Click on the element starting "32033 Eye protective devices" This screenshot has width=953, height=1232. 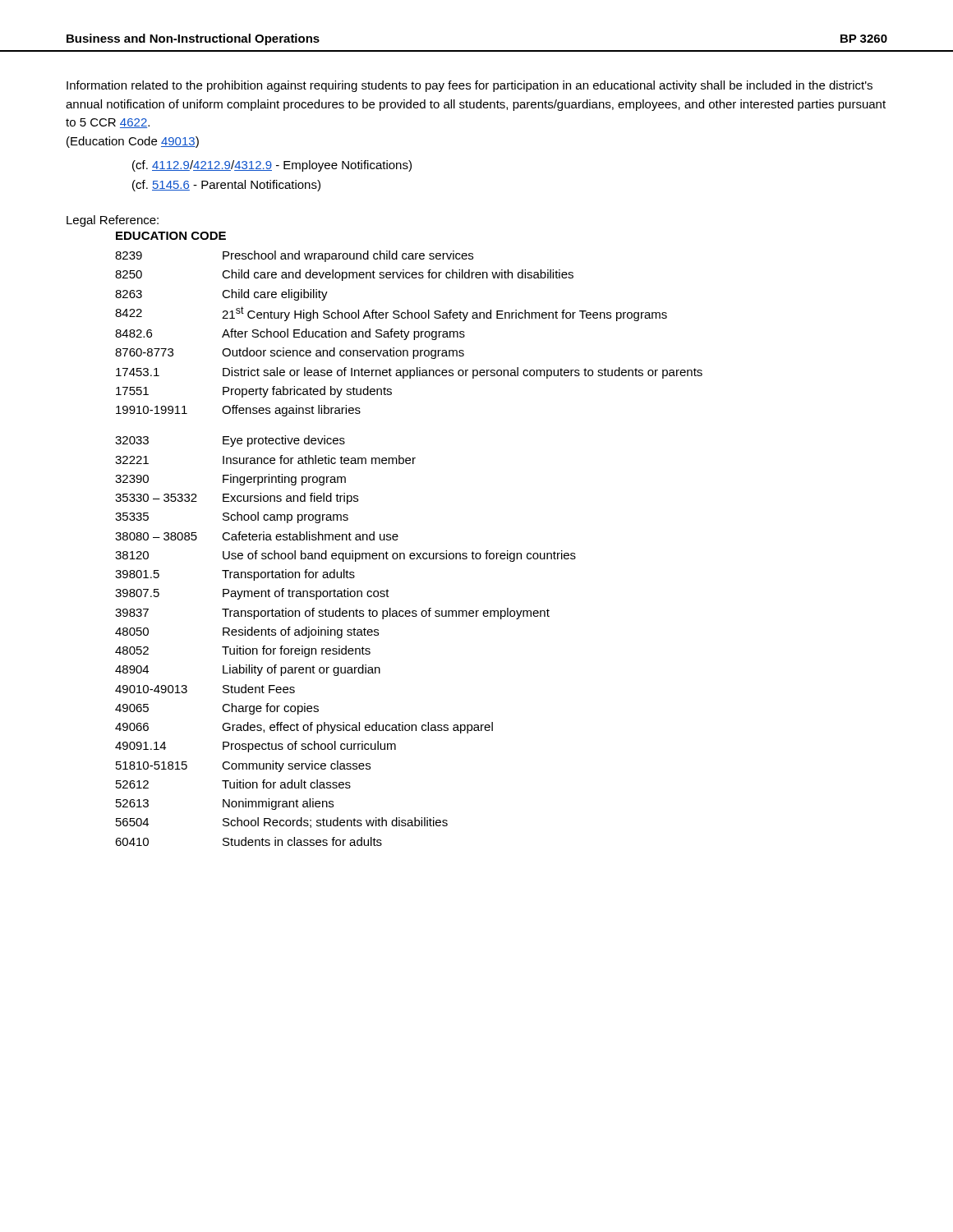click(230, 441)
